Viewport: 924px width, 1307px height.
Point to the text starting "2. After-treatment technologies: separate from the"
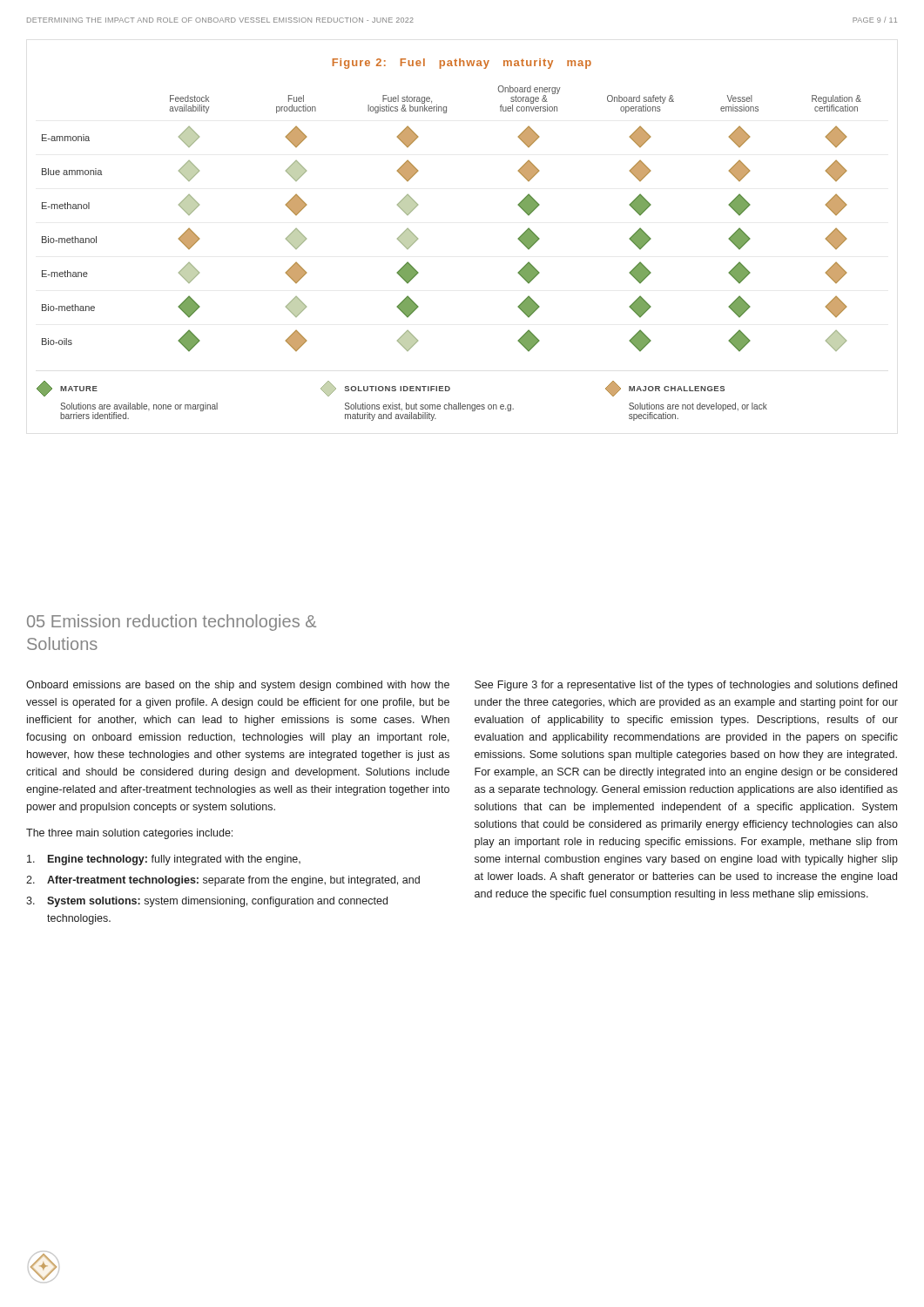223,880
